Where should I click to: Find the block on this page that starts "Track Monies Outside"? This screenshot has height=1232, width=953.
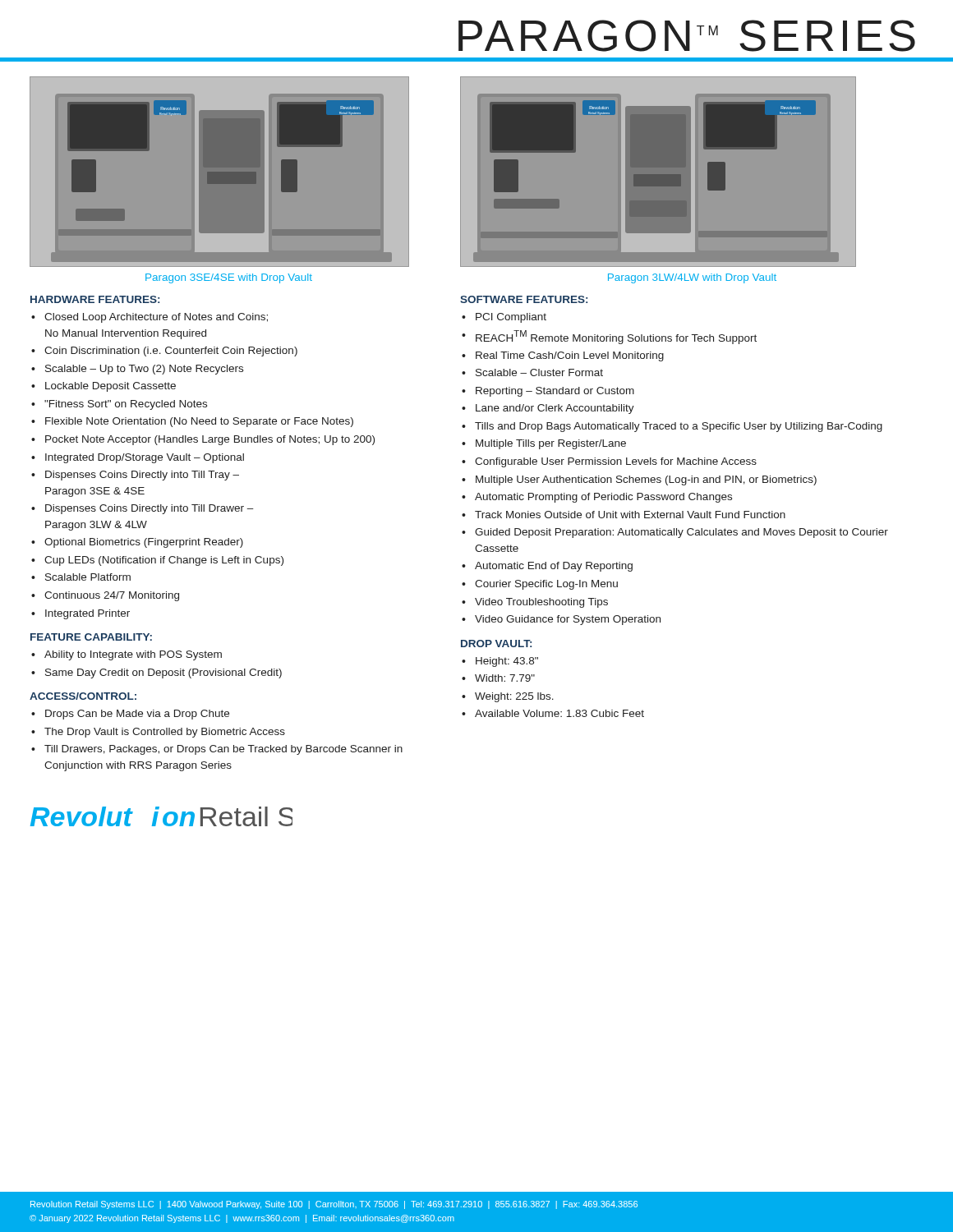coord(630,514)
